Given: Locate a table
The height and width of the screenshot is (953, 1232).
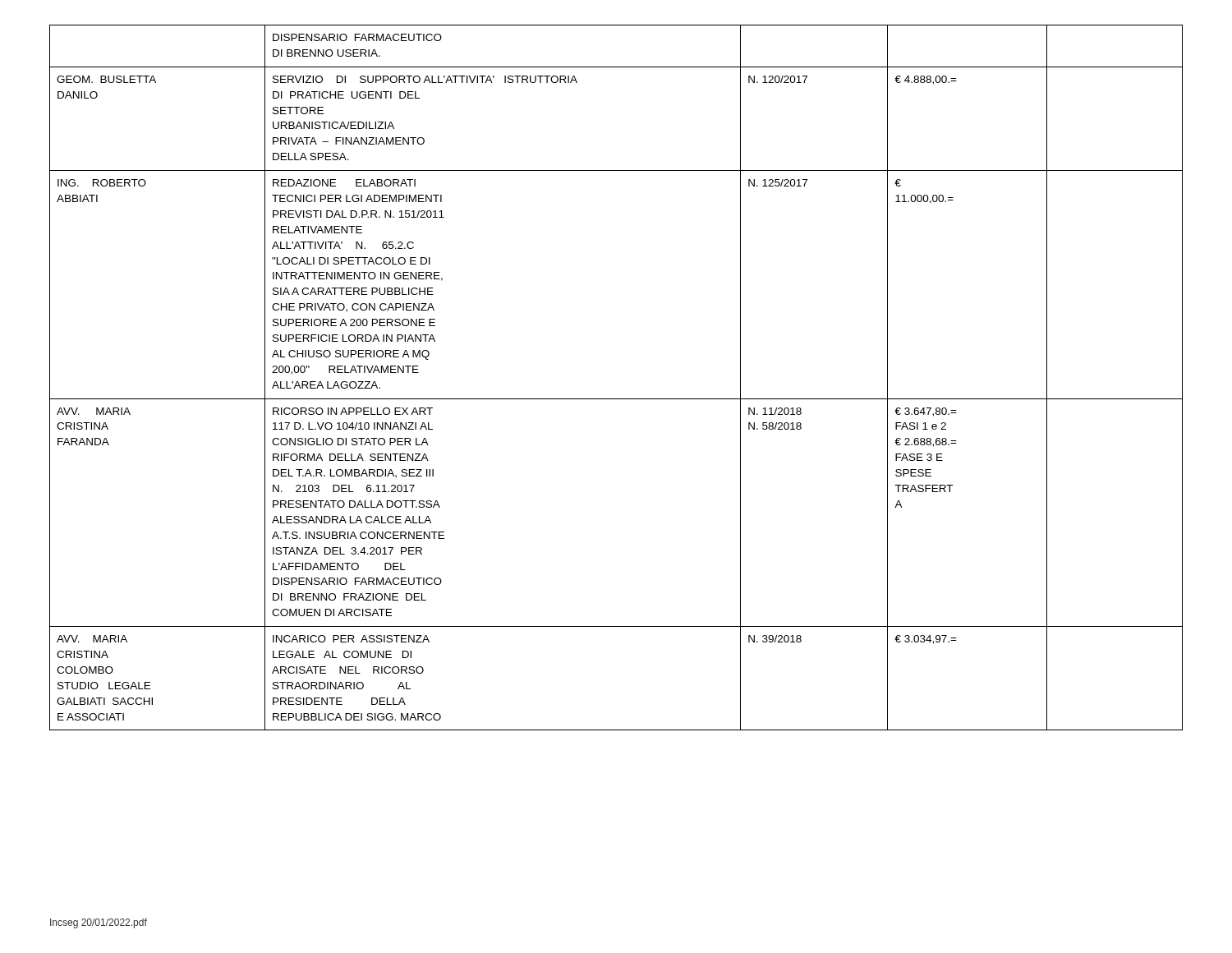Looking at the screenshot, I should tap(616, 378).
